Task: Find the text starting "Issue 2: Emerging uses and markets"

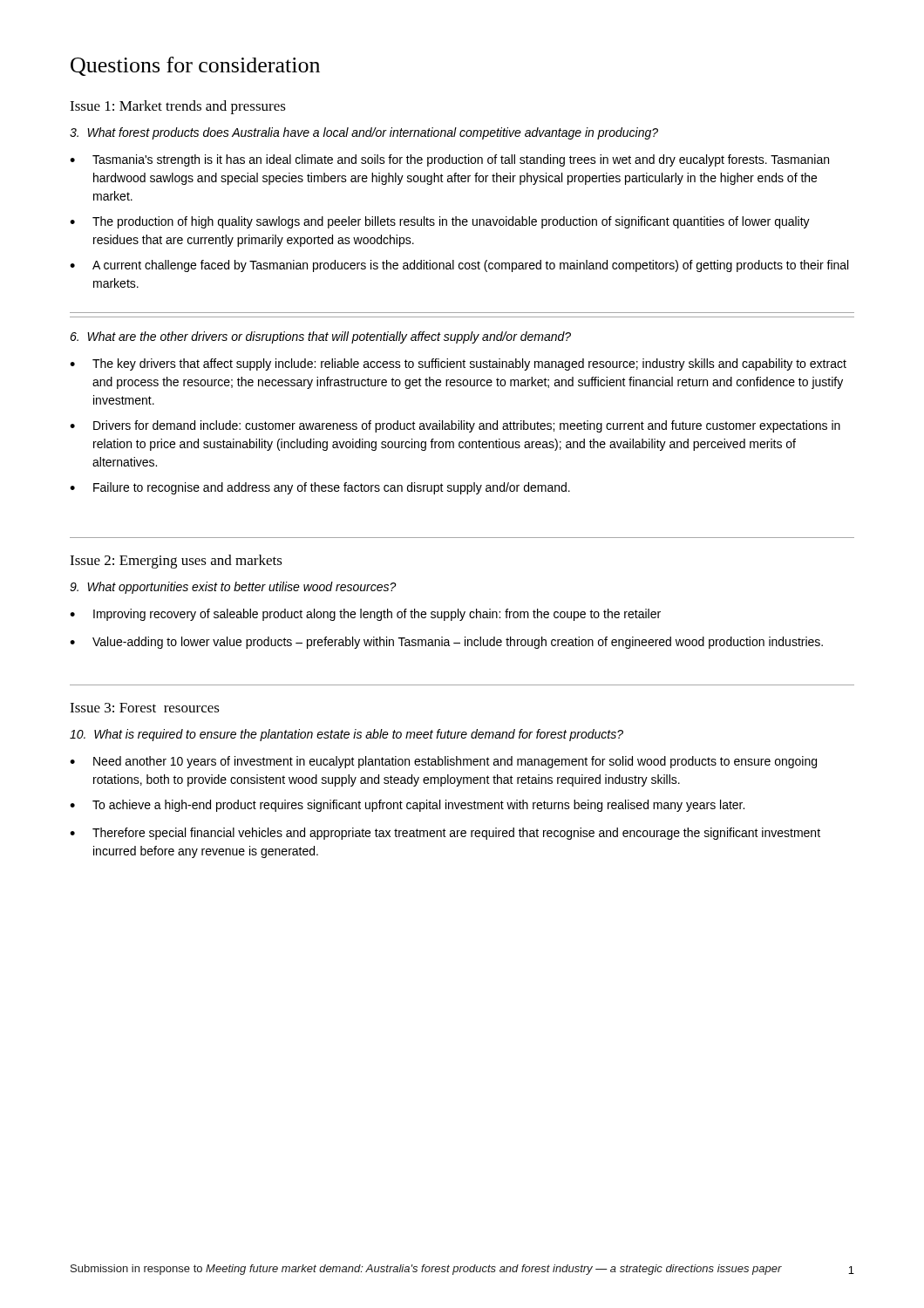Action: (x=176, y=561)
